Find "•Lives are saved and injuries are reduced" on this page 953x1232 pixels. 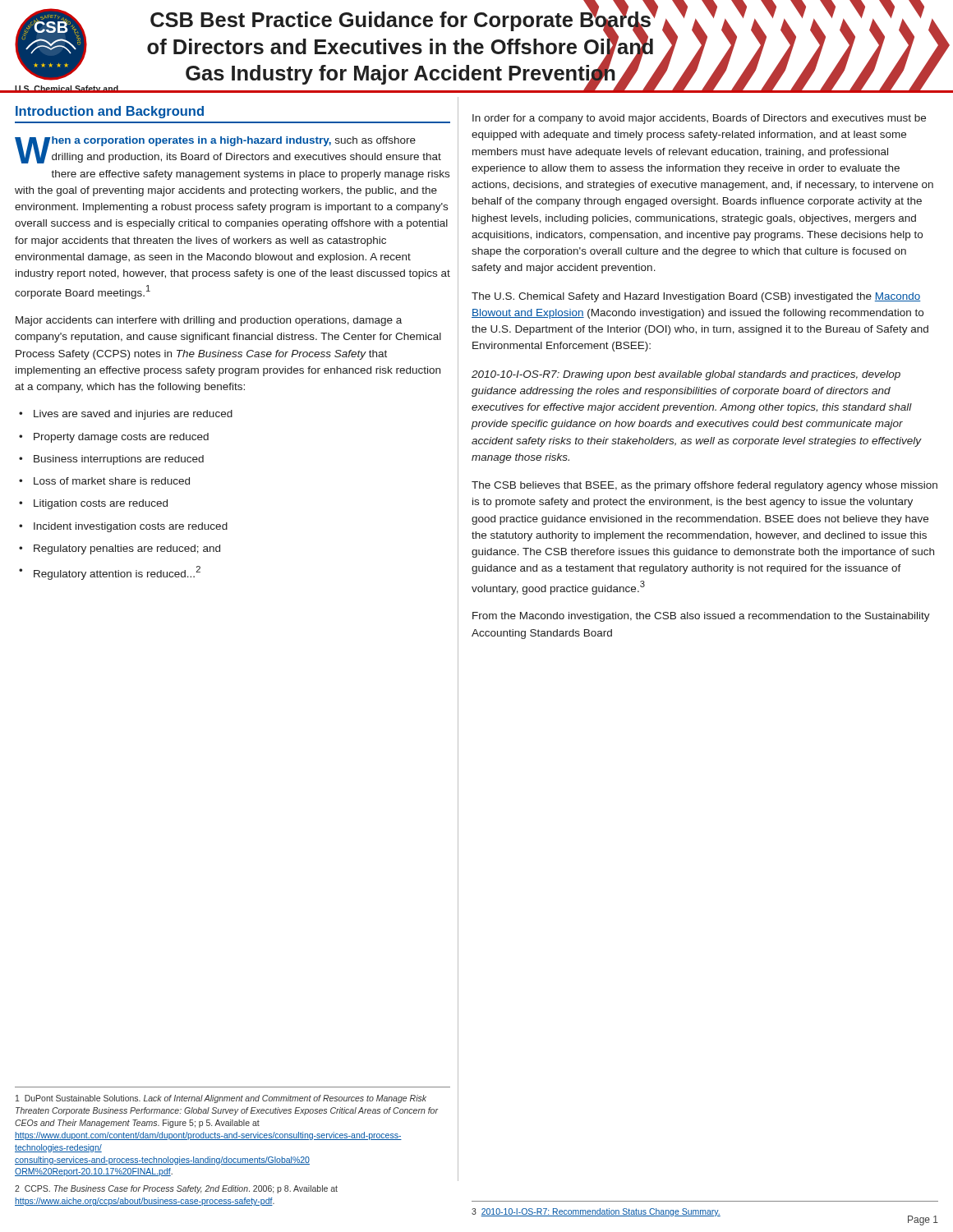coord(126,414)
